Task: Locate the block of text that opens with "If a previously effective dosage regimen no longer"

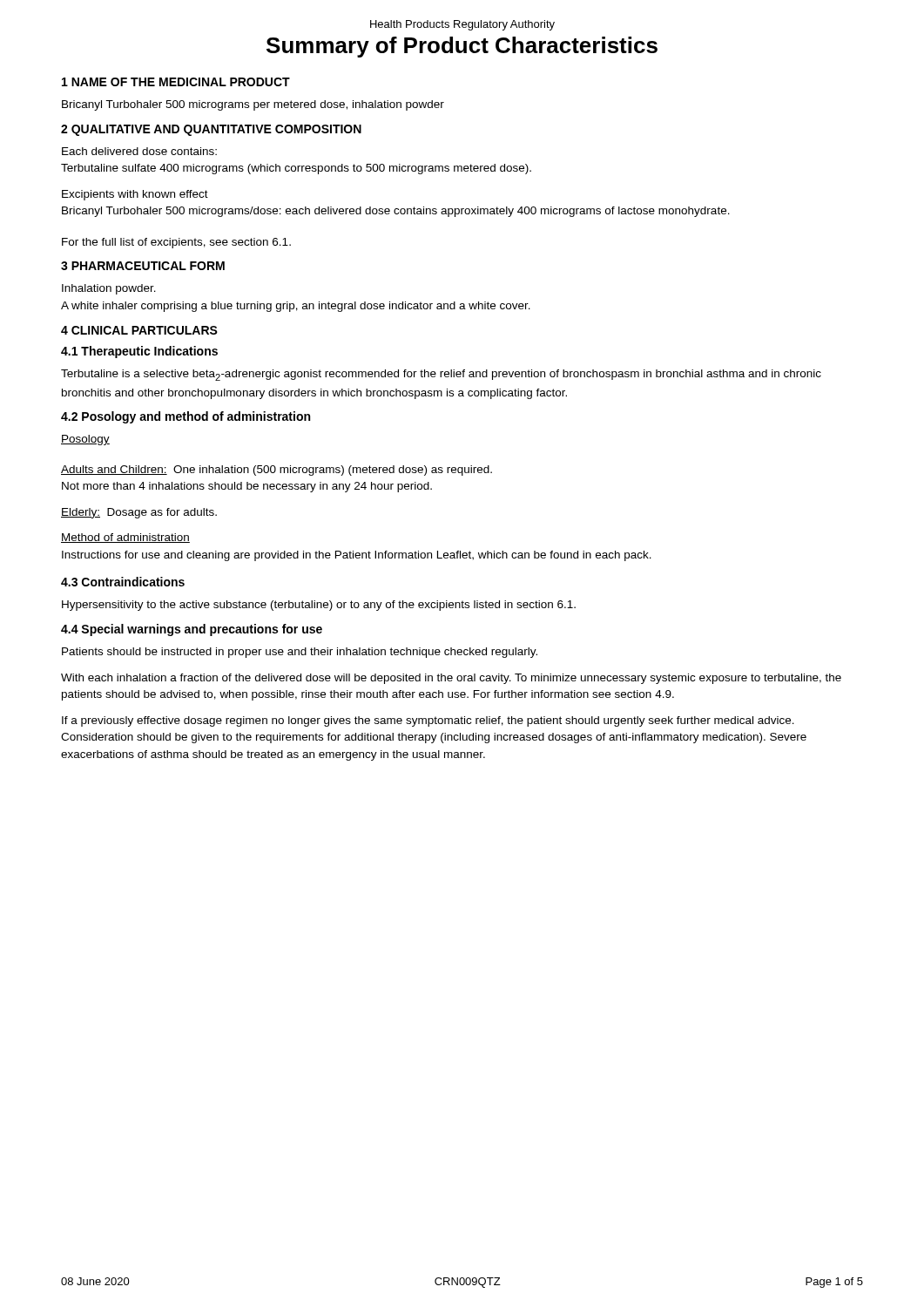Action: coord(434,737)
